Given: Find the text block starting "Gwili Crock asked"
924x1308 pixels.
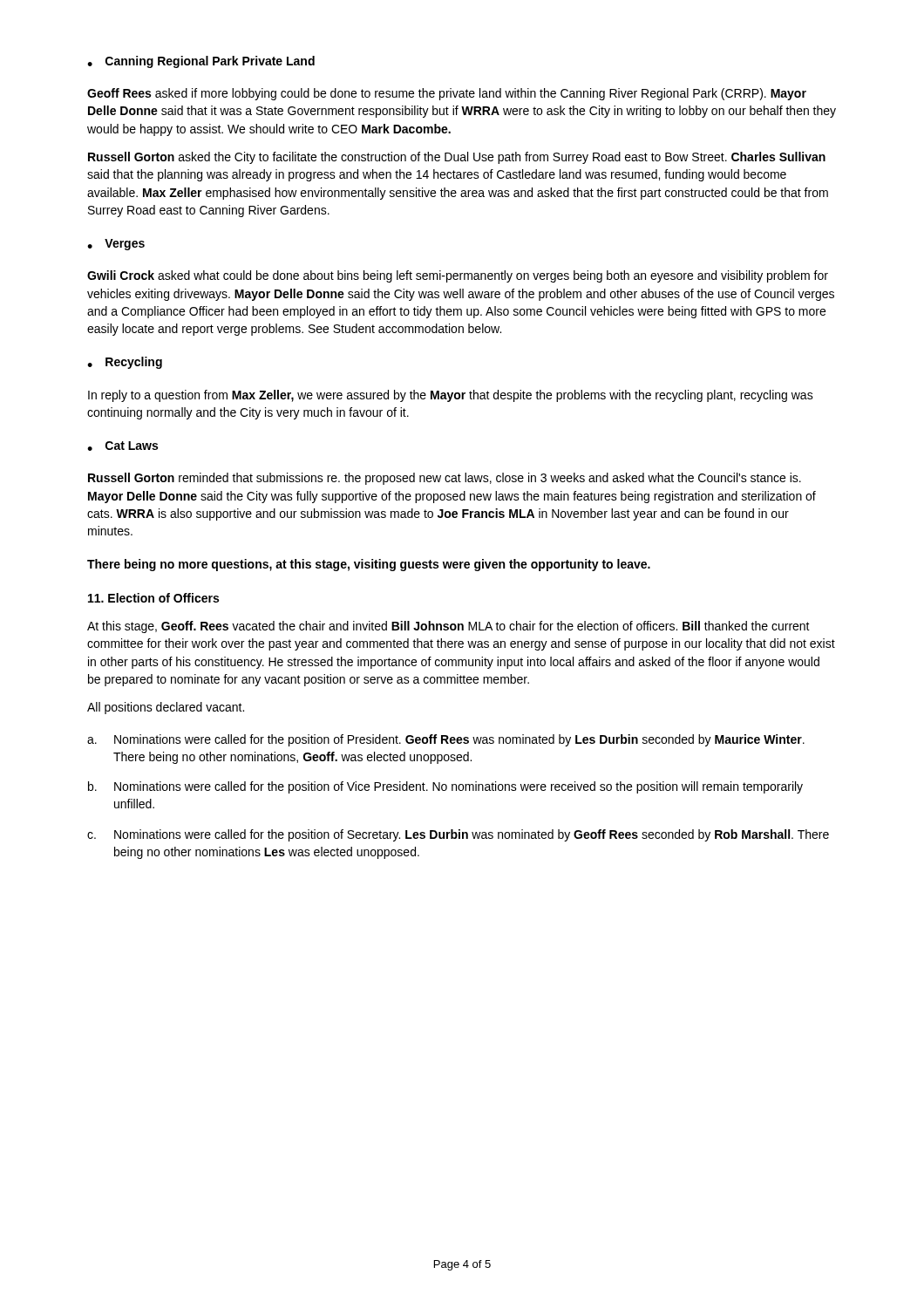Looking at the screenshot, I should click(461, 302).
